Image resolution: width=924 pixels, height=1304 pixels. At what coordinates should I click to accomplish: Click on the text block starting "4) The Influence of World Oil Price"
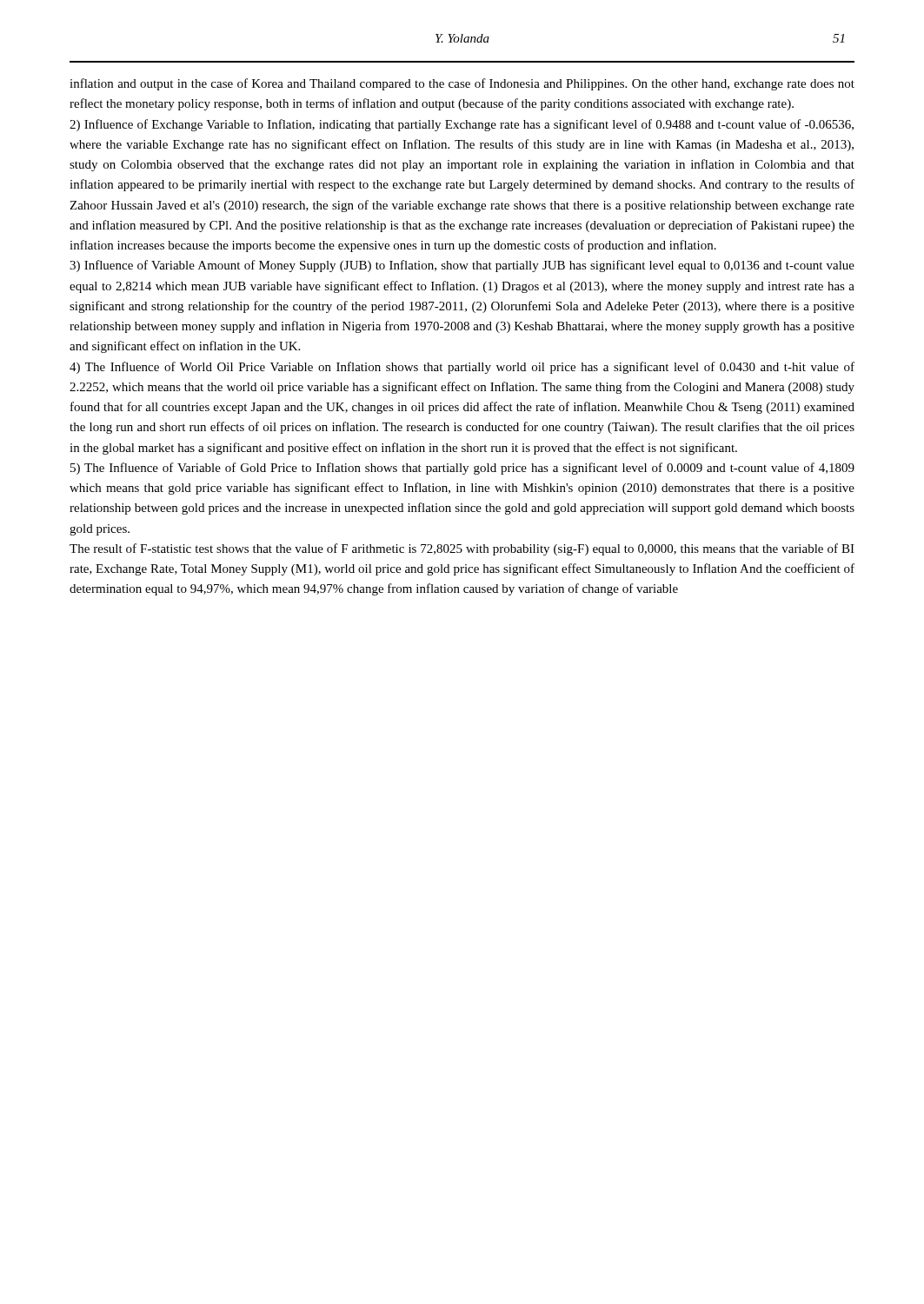pyautogui.click(x=462, y=407)
